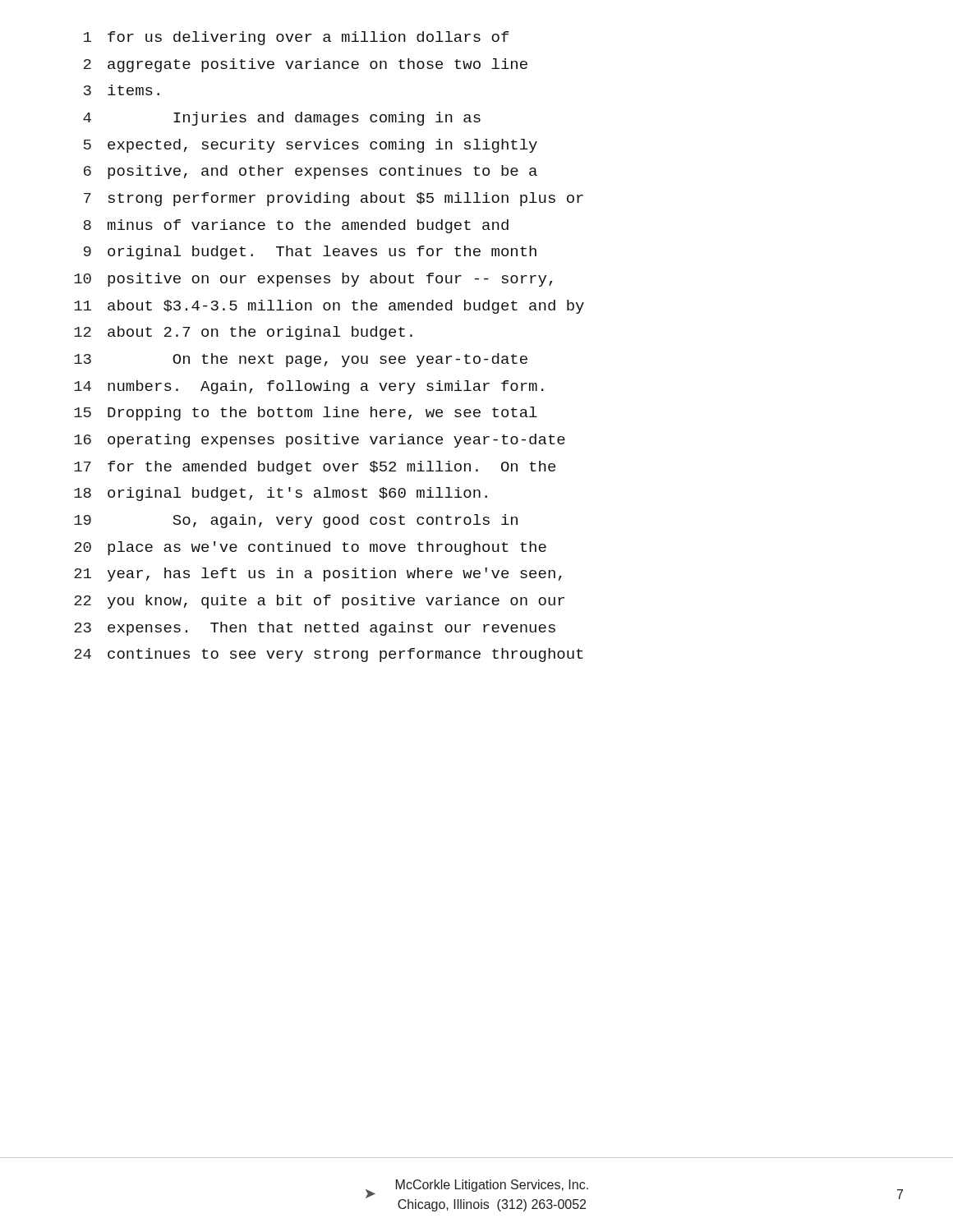Screen dimensions: 1232x953
Task: Find the list item containing "18 original budget,"
Action: coord(270,494)
